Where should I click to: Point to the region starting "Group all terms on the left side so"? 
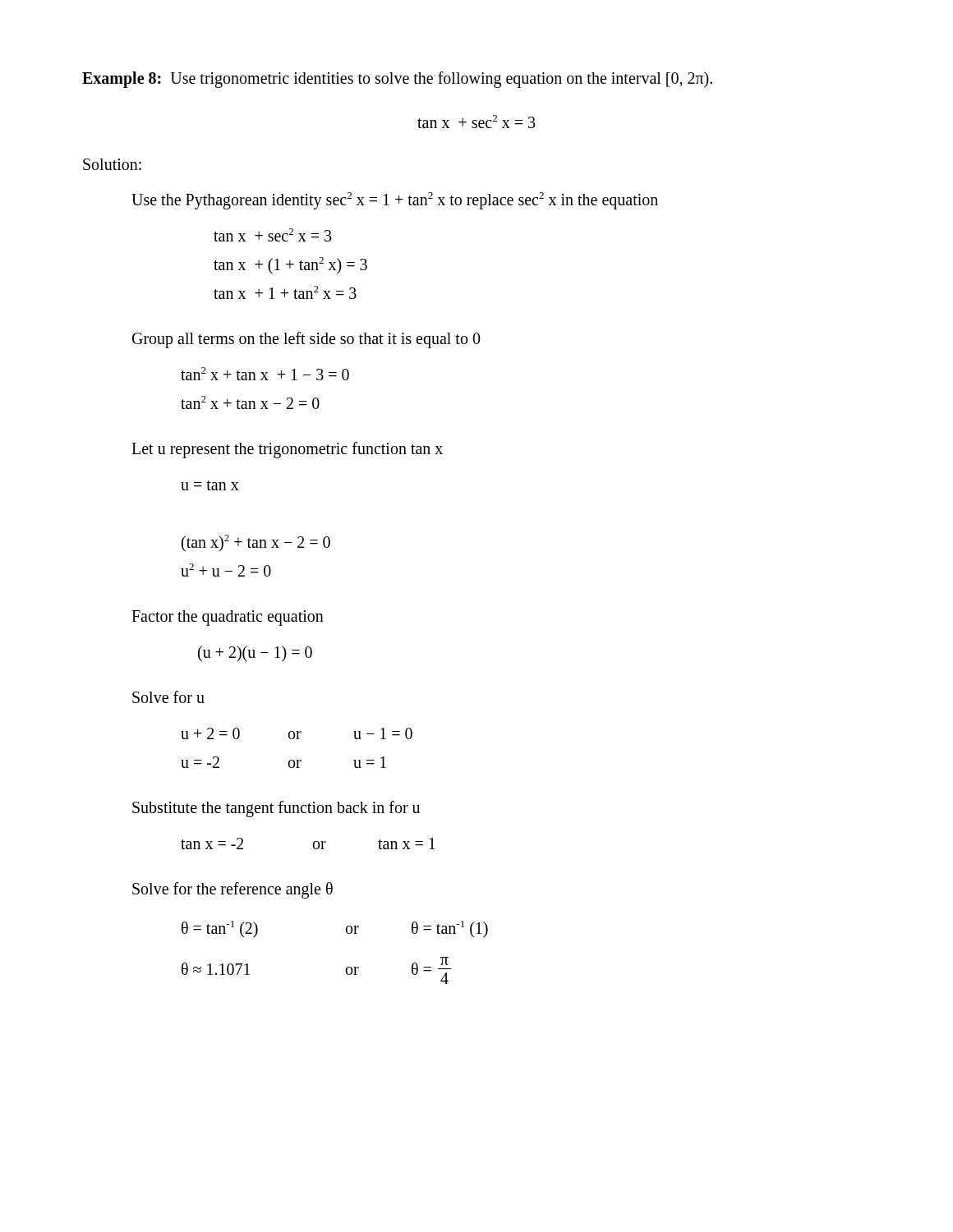pos(306,338)
